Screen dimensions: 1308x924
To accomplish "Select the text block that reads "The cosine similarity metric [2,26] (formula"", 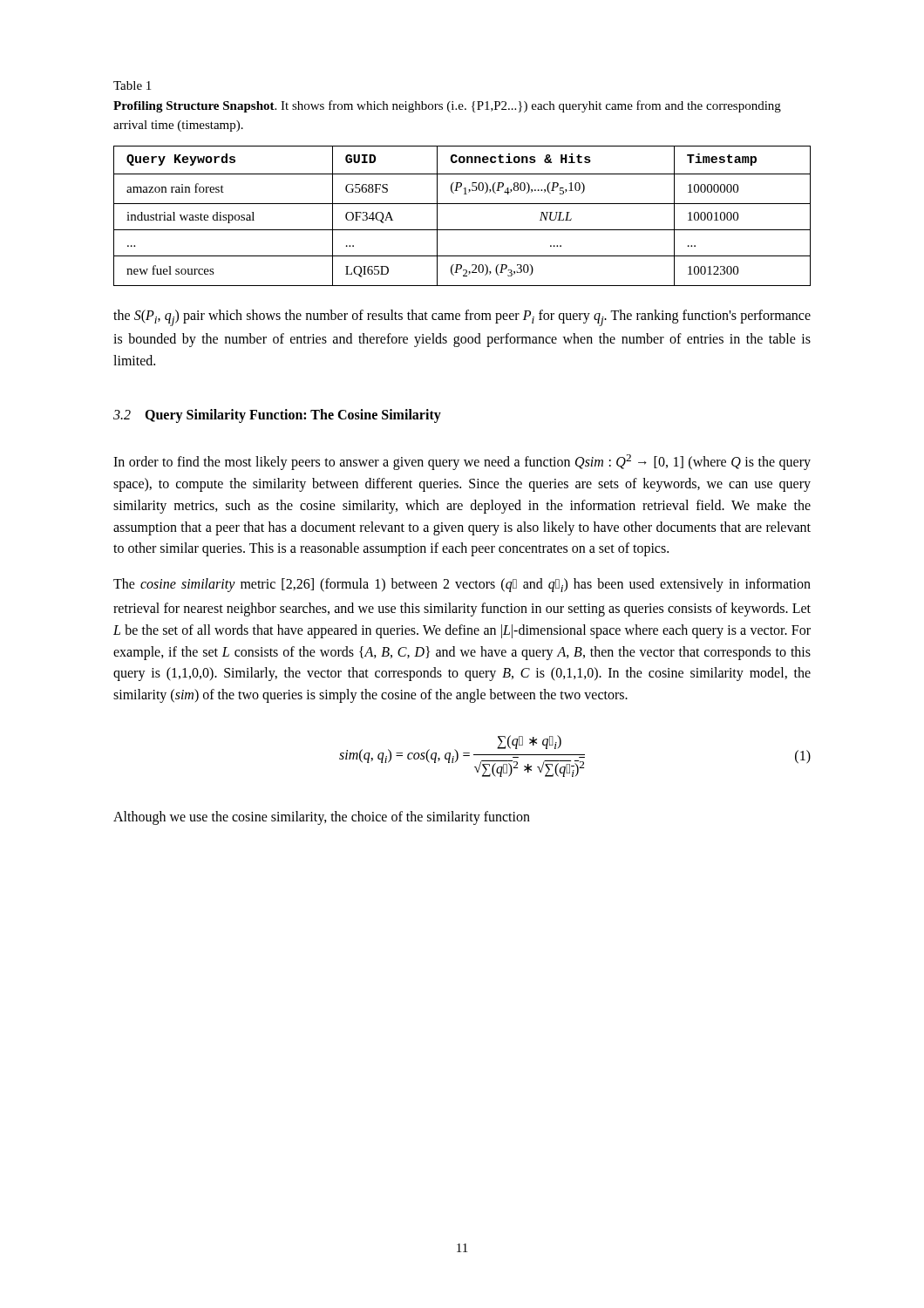I will (x=462, y=639).
